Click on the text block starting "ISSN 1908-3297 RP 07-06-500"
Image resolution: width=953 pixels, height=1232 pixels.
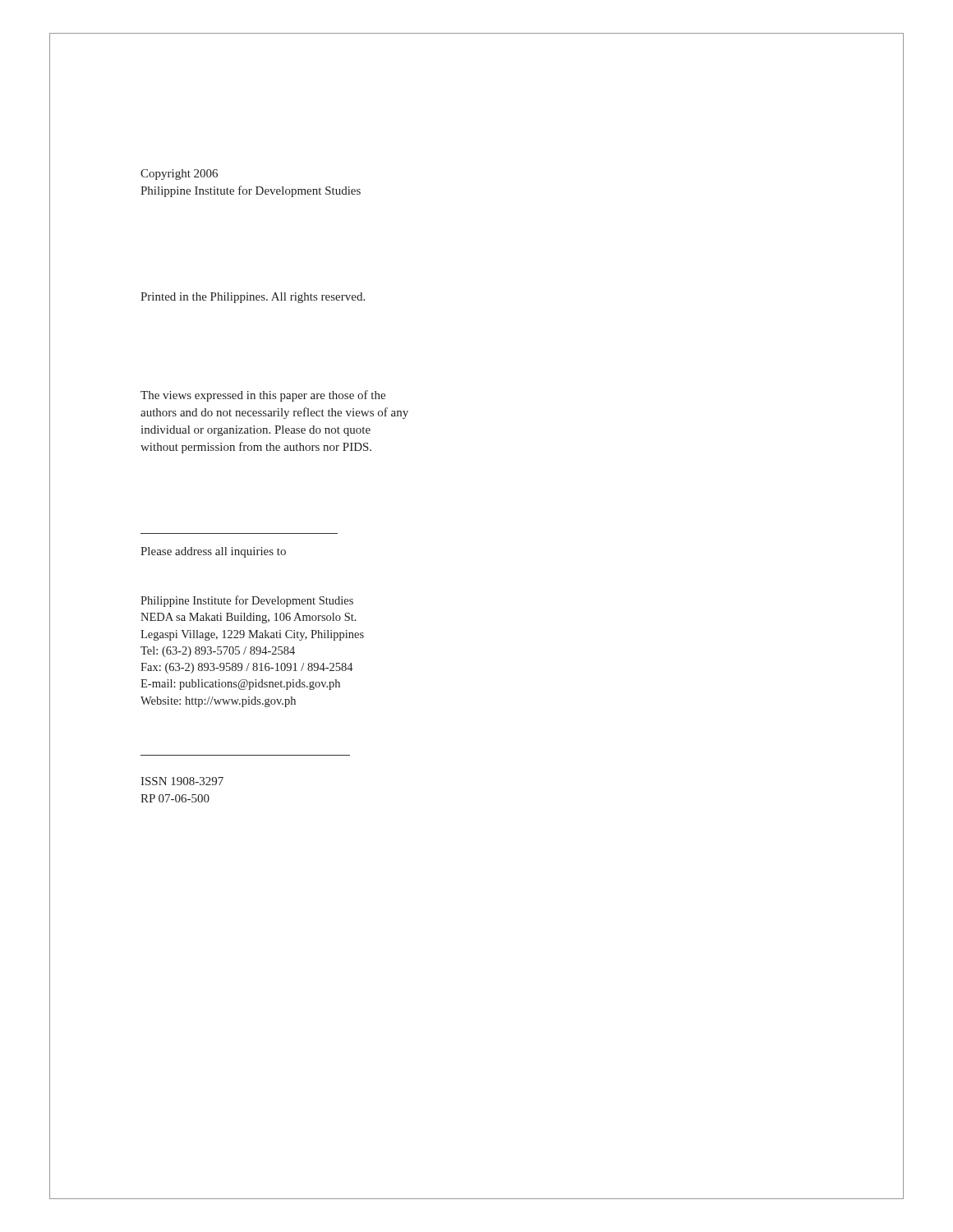(182, 781)
